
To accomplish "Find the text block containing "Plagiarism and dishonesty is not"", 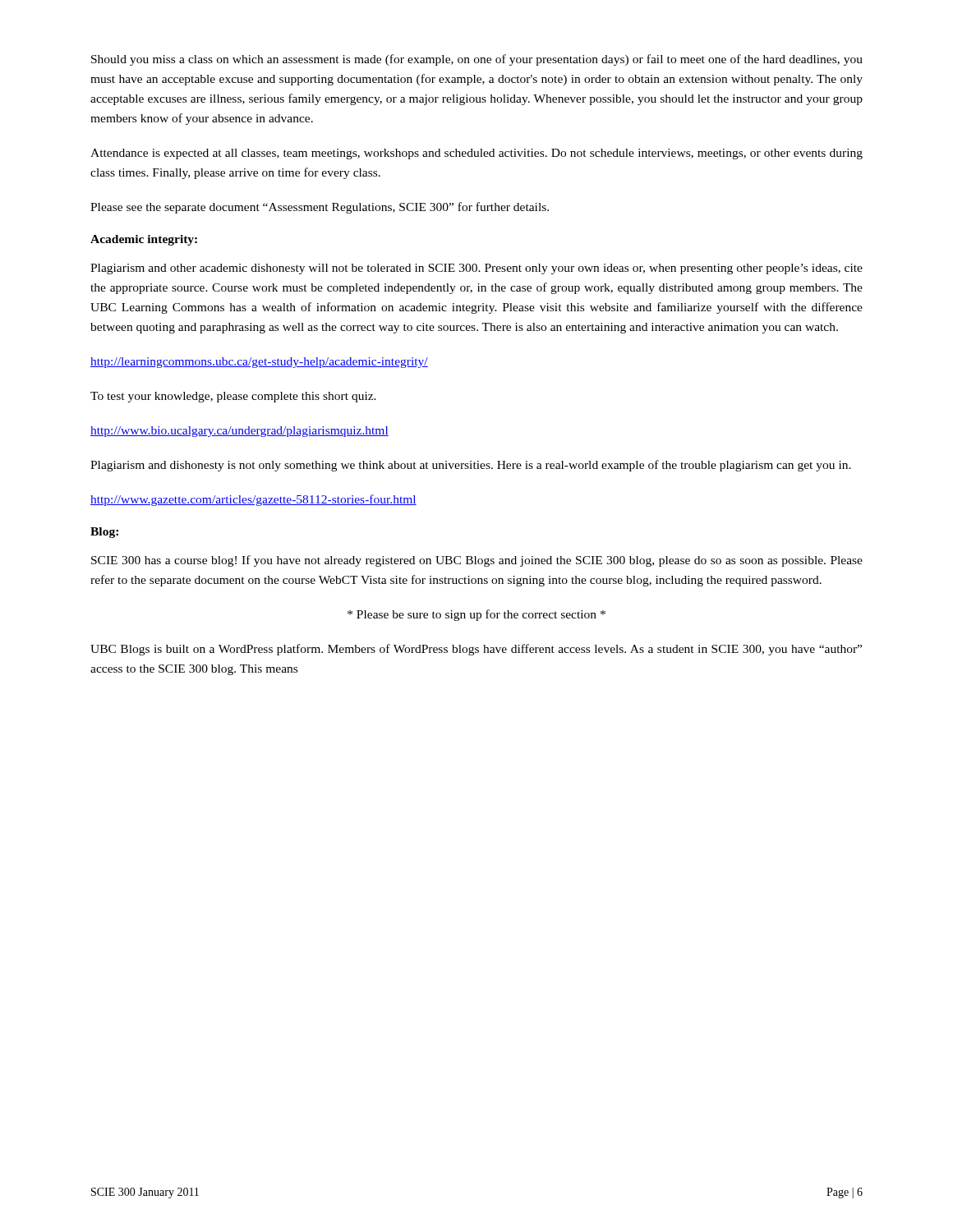I will coord(476,465).
